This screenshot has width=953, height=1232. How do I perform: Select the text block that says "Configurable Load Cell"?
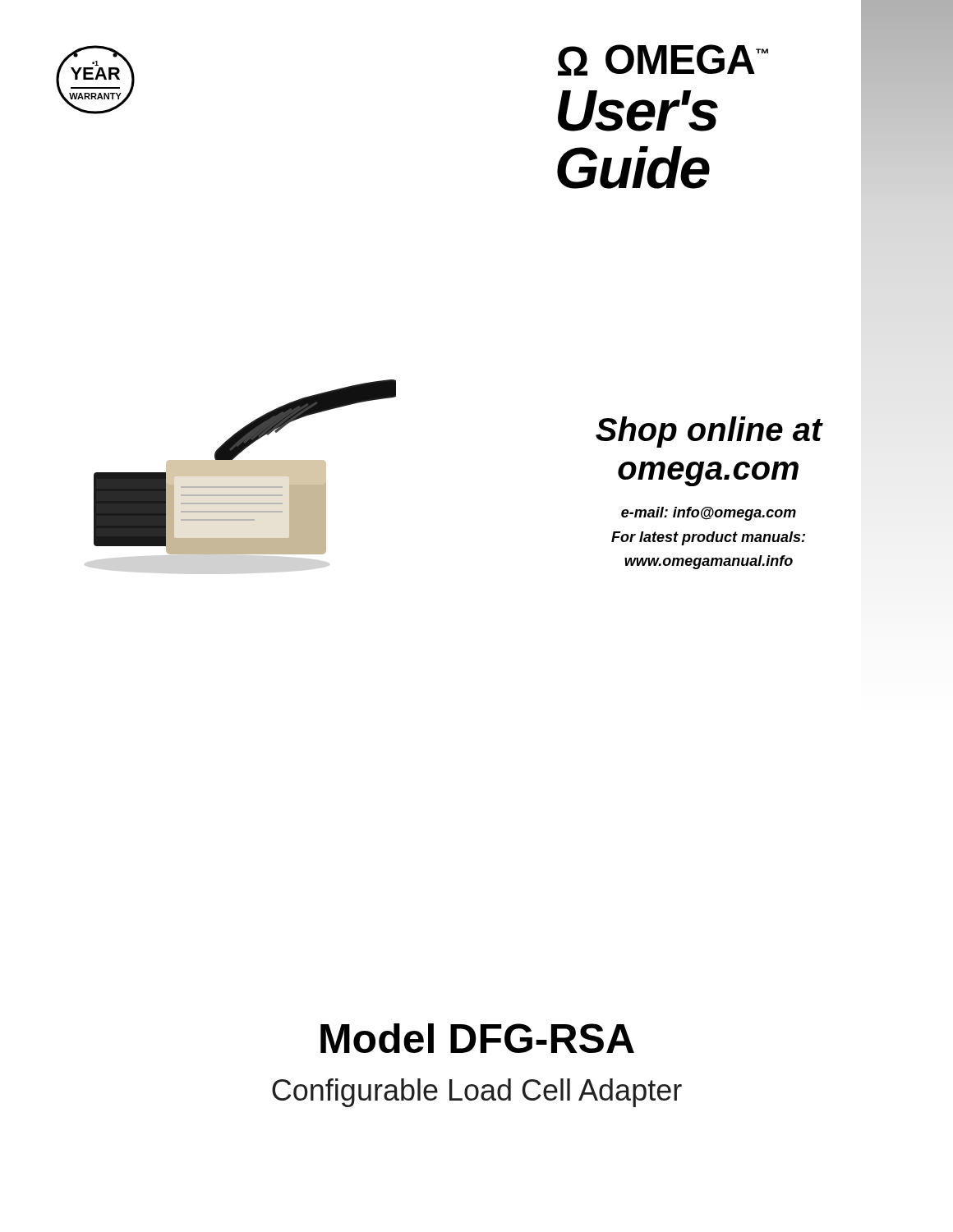tap(476, 1091)
